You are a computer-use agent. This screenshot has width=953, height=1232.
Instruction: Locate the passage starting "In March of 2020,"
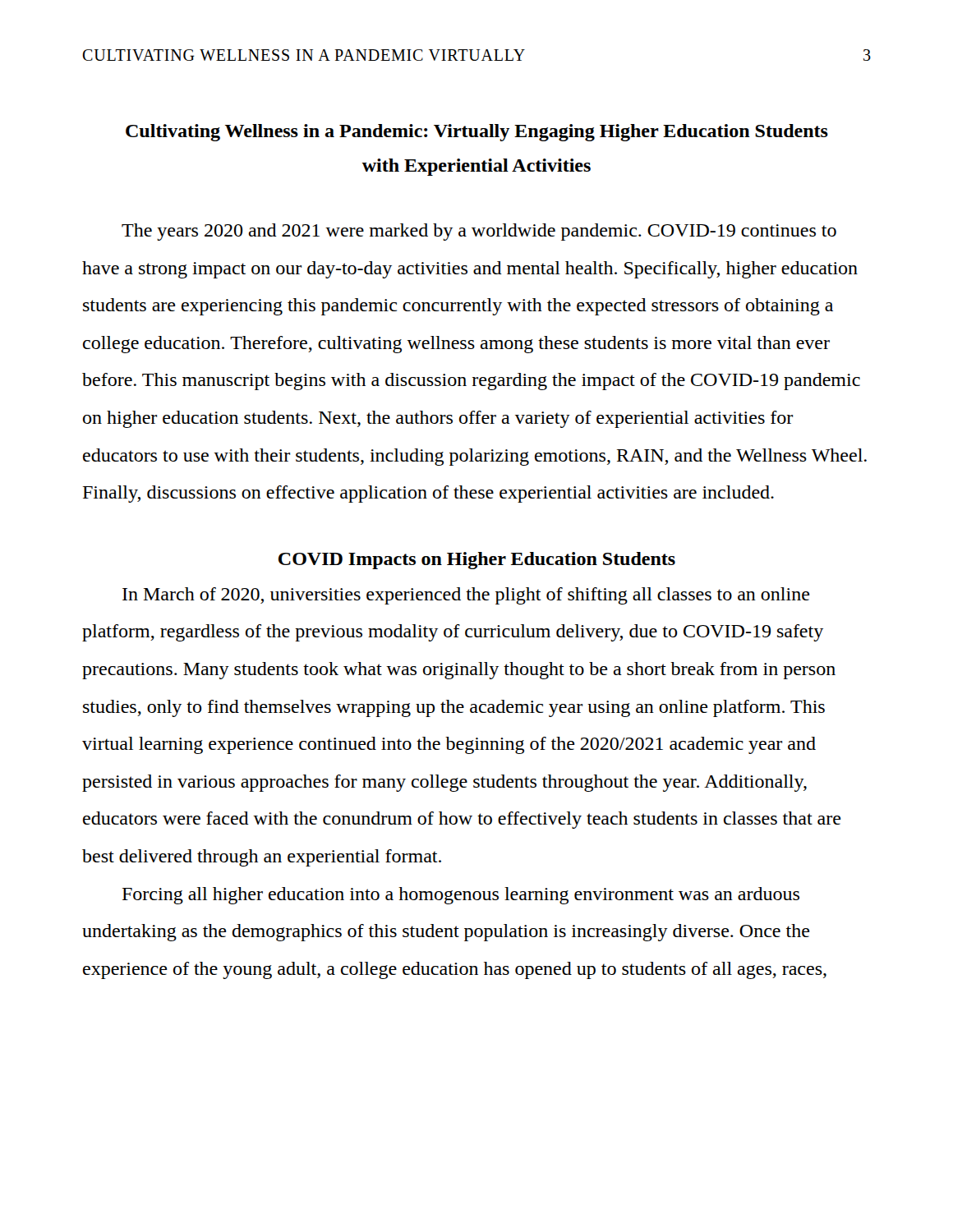click(466, 596)
